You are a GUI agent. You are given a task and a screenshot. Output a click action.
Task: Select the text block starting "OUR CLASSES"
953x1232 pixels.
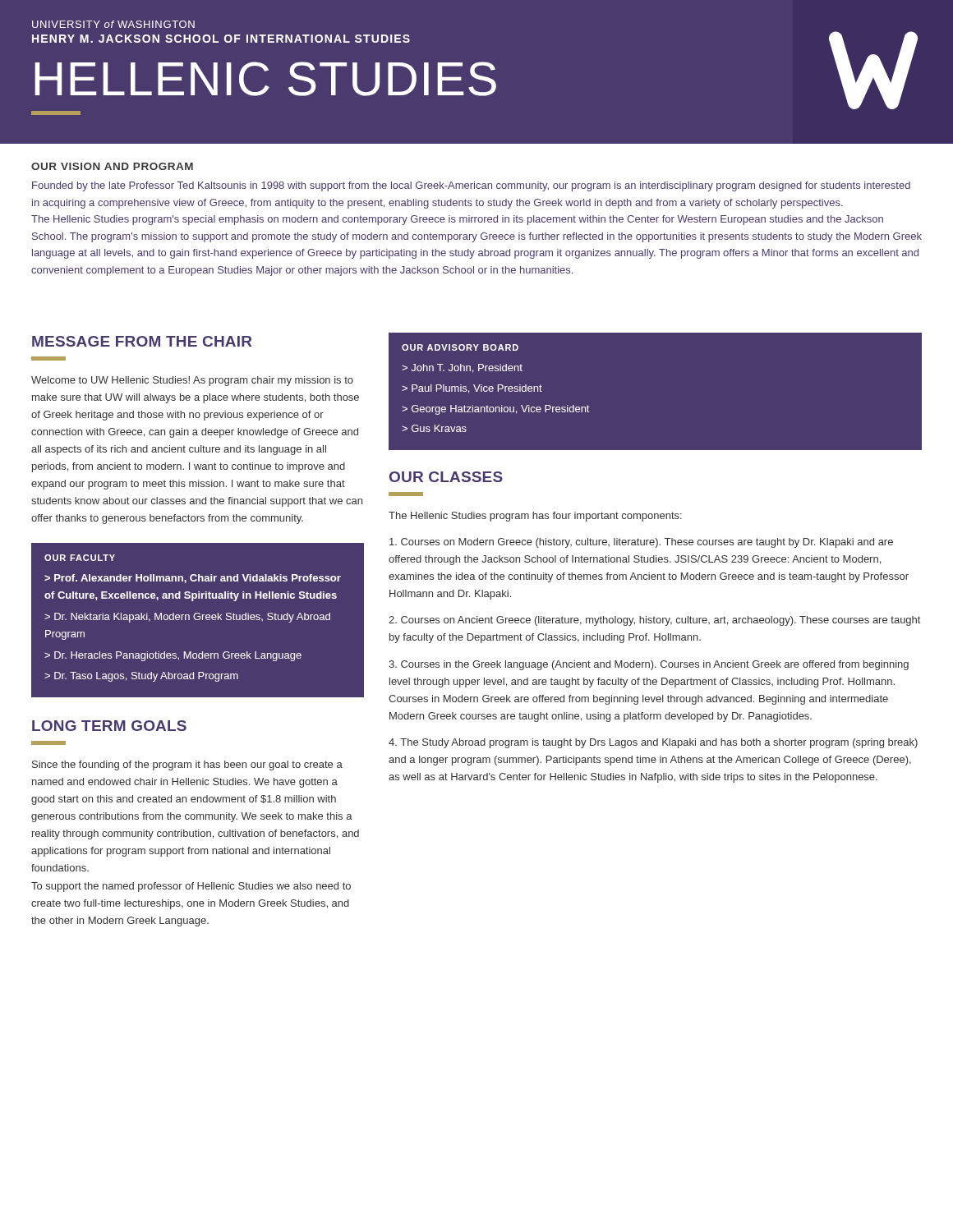tap(446, 477)
